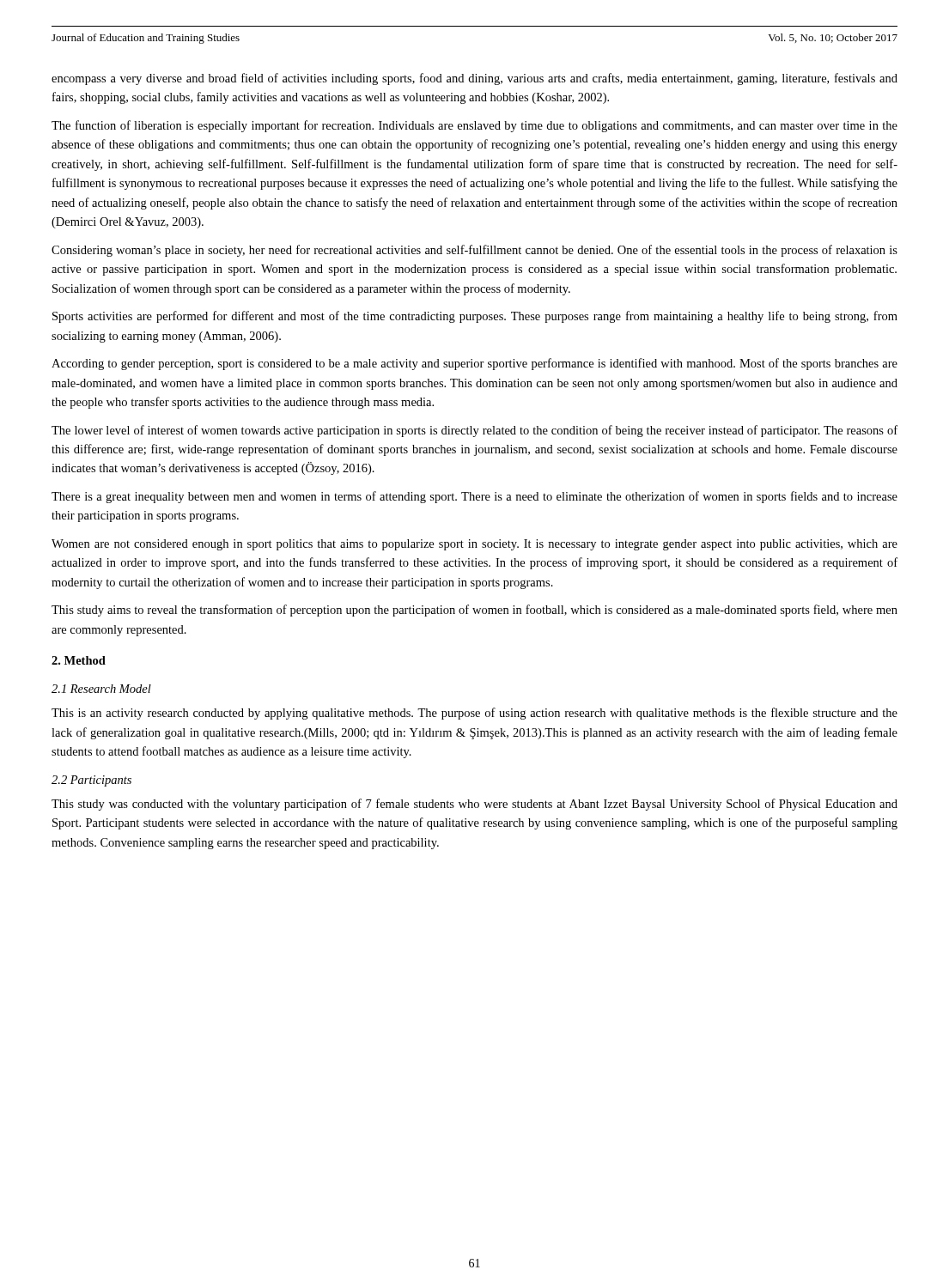Click on the block starting "2.1 Research Model"

[x=101, y=689]
